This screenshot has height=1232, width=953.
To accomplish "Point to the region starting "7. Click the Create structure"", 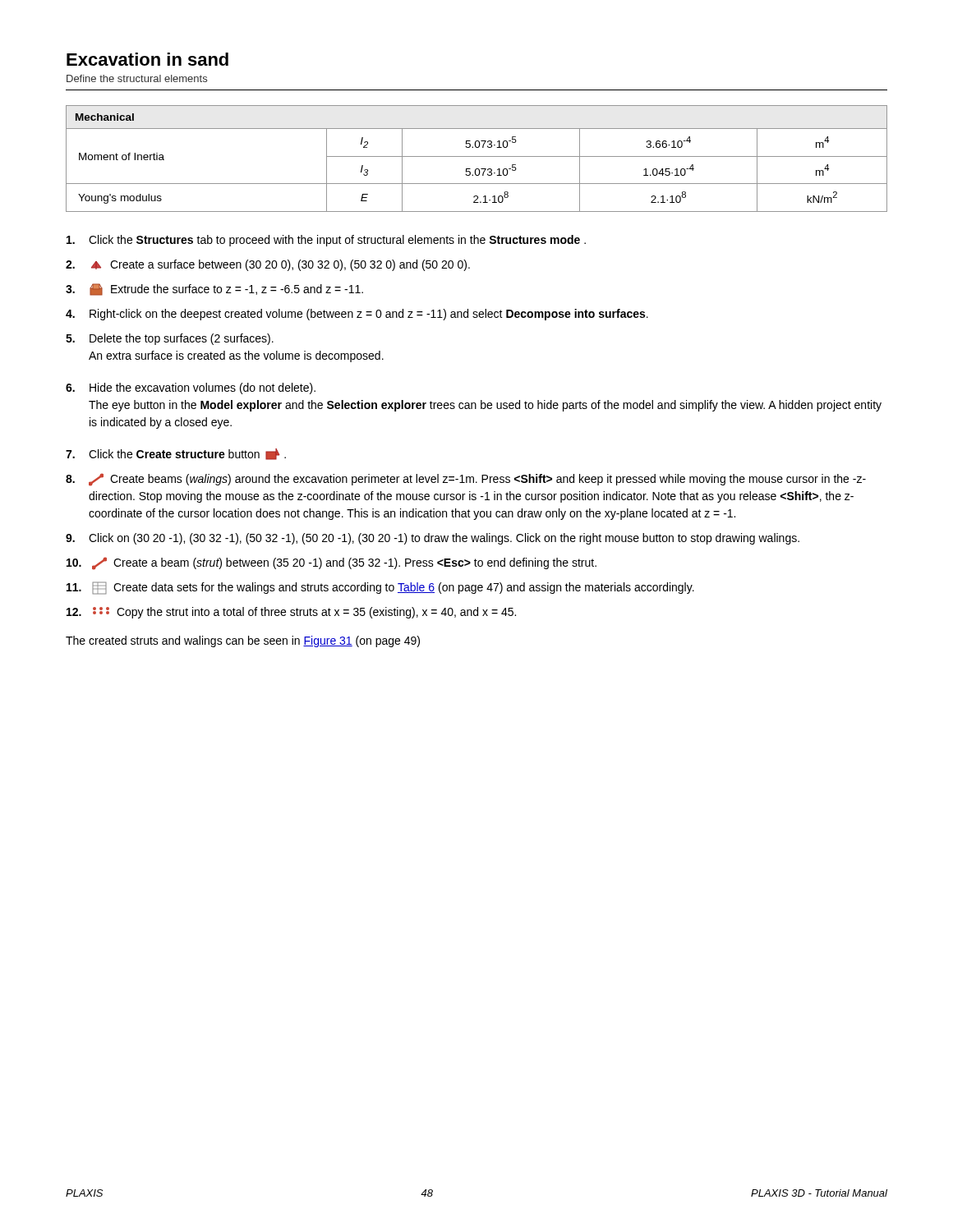I will click(176, 454).
